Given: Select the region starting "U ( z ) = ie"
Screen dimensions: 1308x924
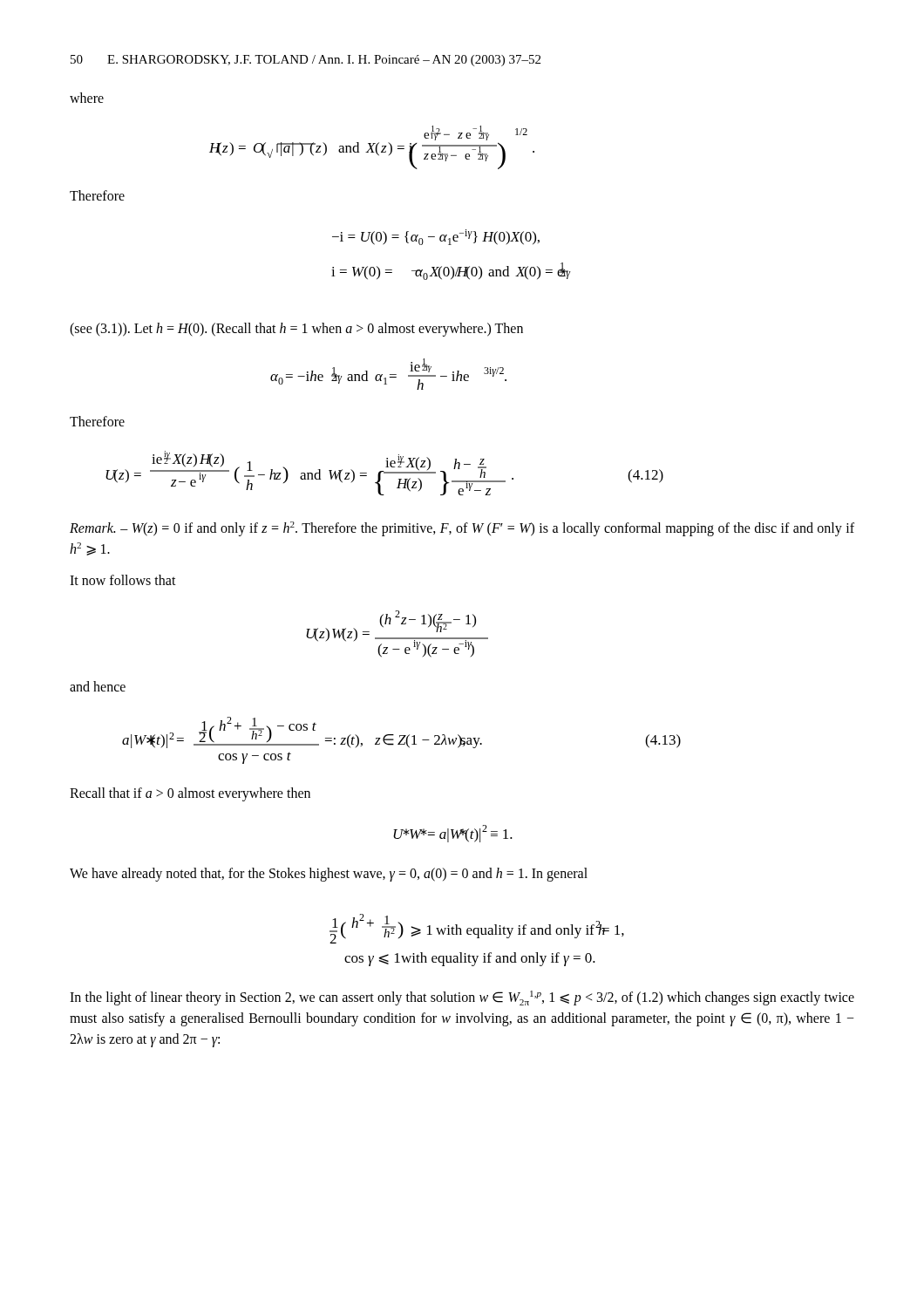Looking at the screenshot, I should (462, 473).
